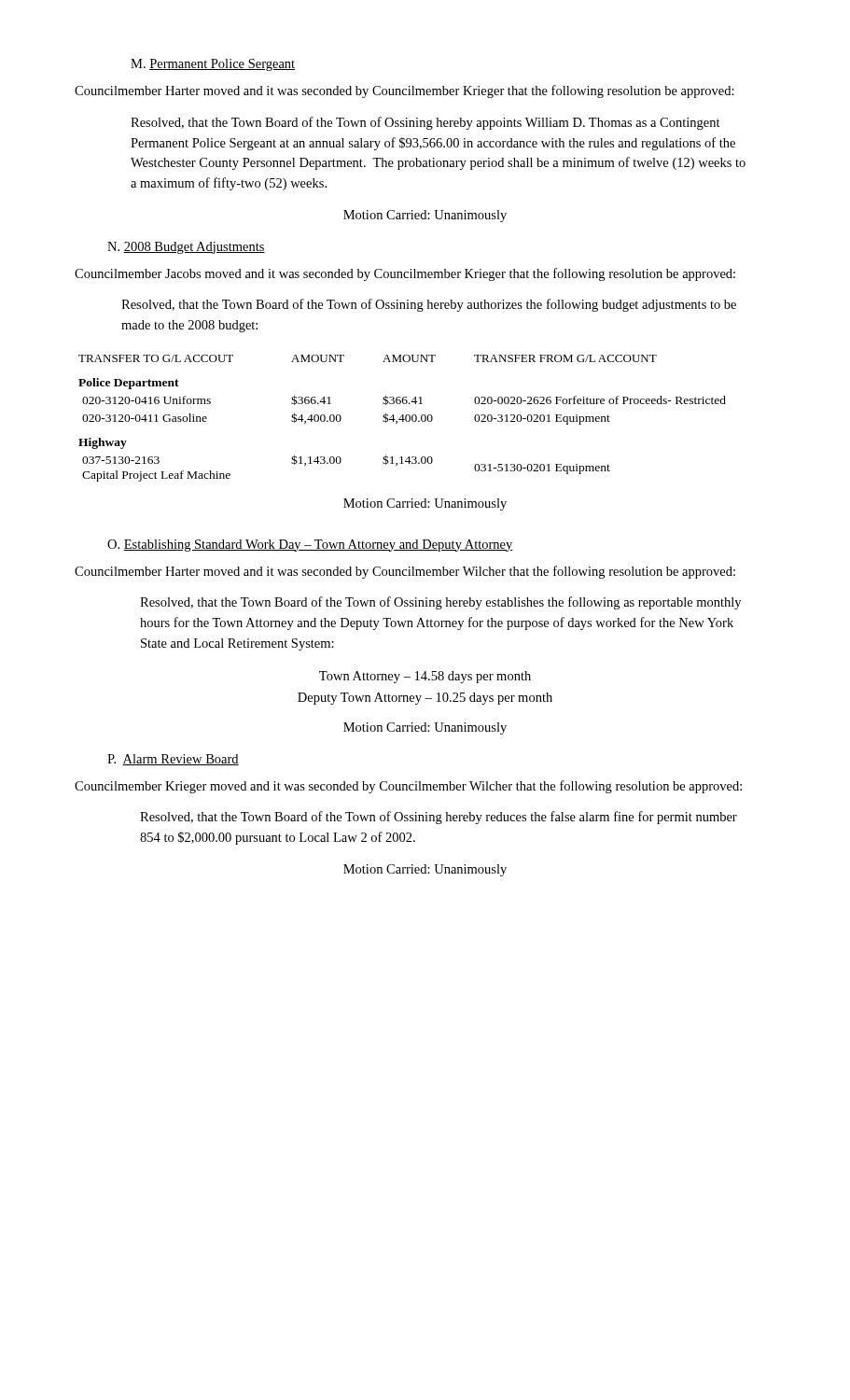Where is the section header that starts "O. Establishing Standard Work Day –"?
The width and height of the screenshot is (850, 1400).
tap(310, 544)
